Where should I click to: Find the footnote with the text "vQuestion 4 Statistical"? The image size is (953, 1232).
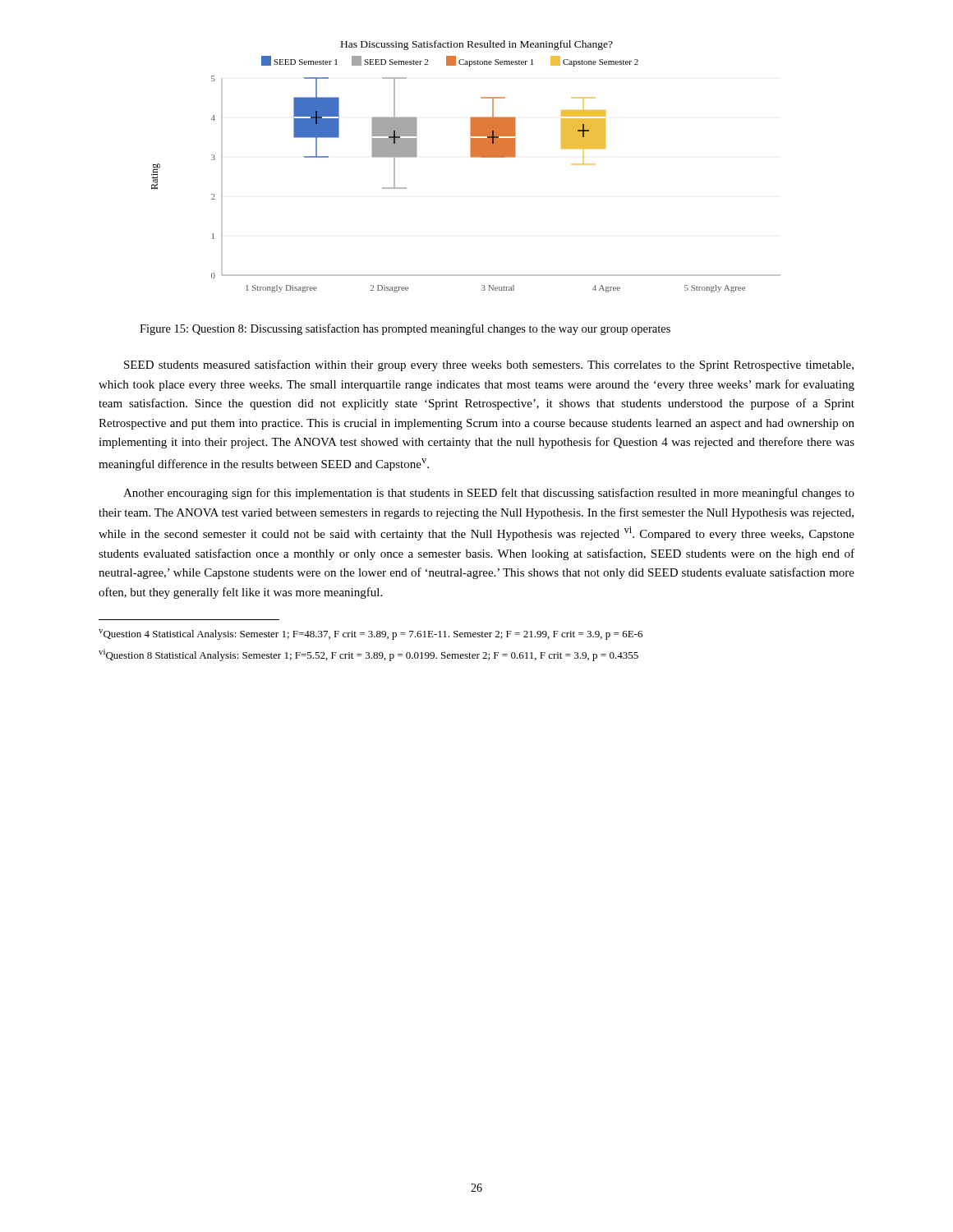(371, 632)
